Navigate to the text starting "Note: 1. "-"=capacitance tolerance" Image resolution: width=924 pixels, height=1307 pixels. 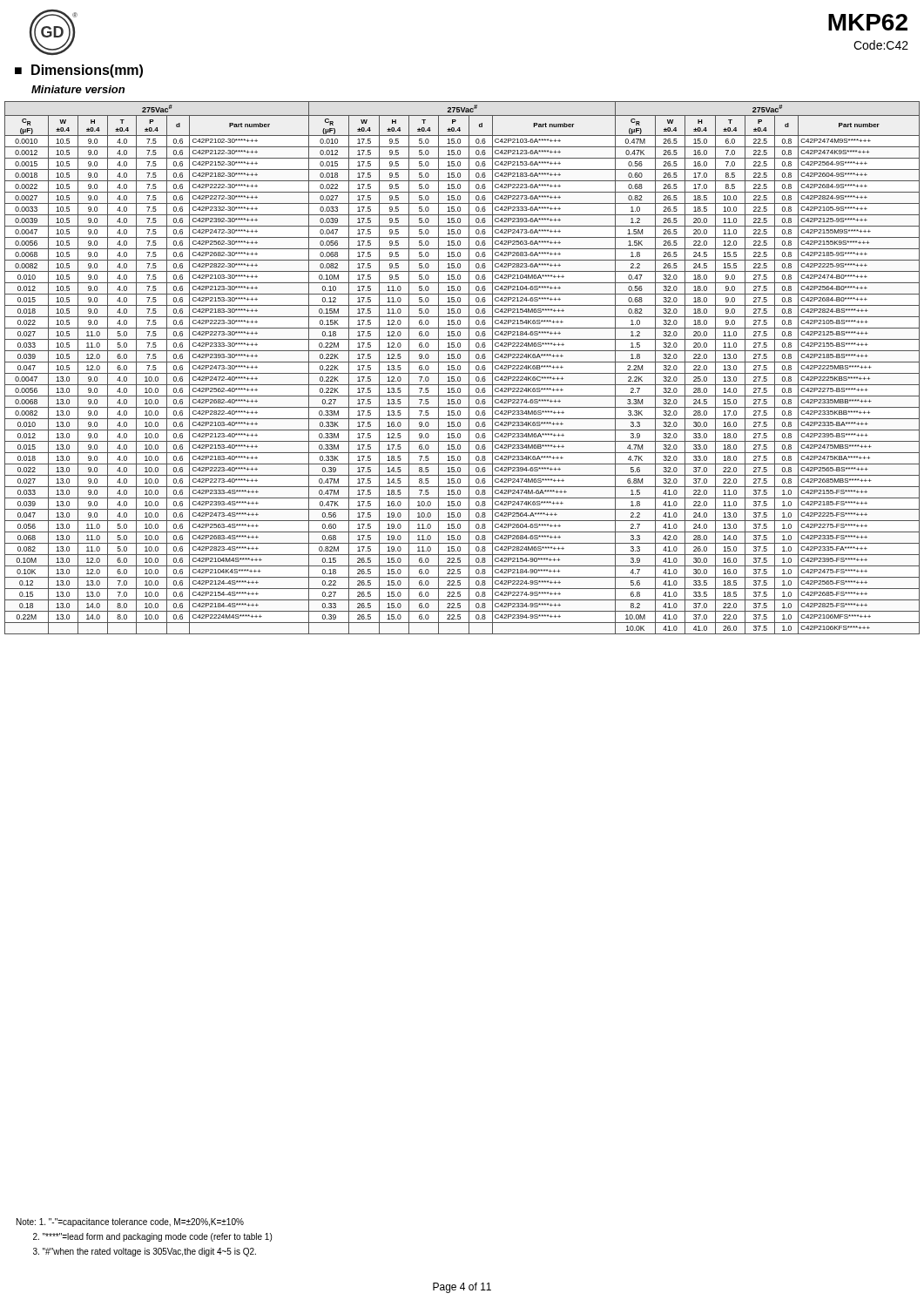[144, 1237]
